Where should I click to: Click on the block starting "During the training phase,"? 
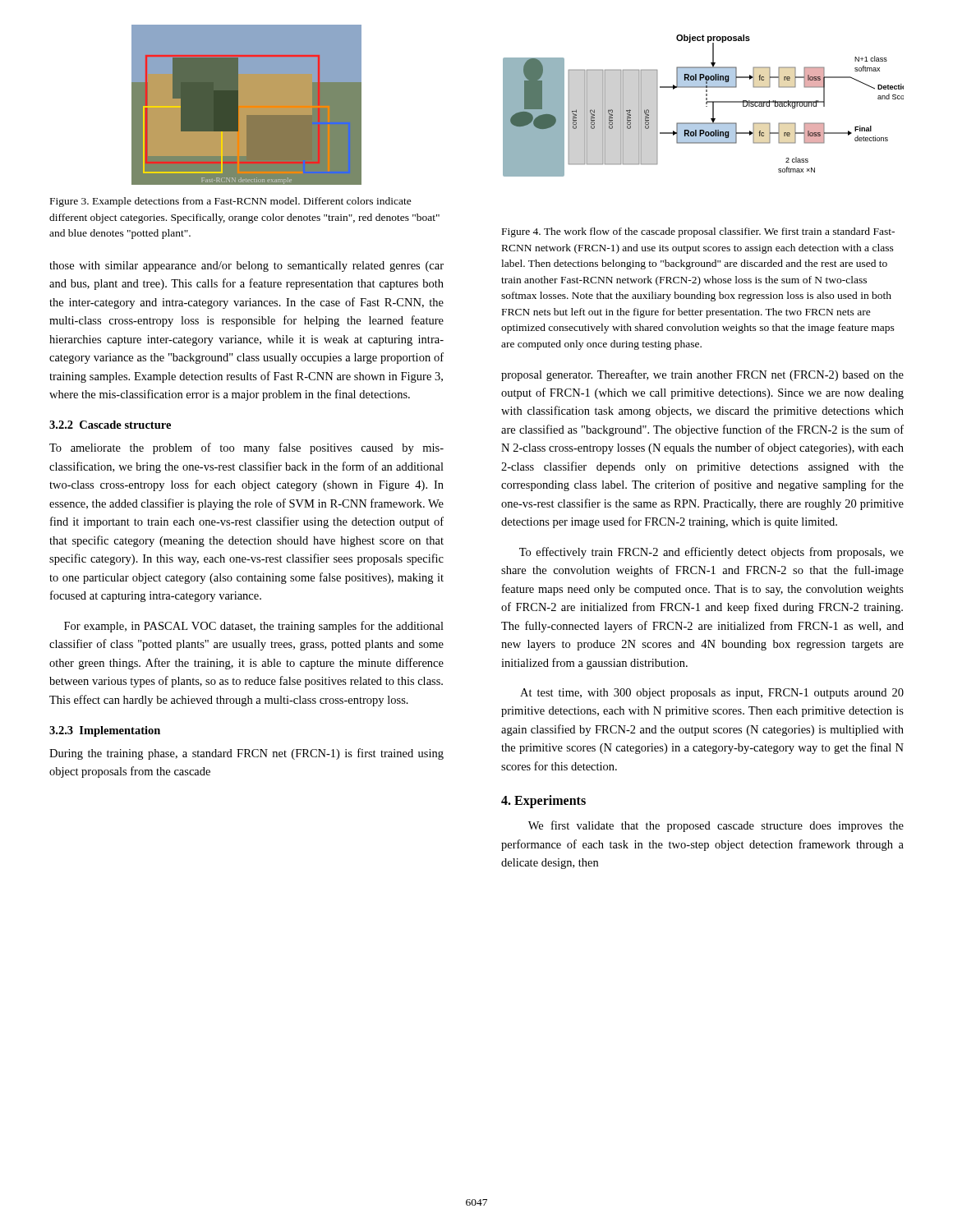click(246, 762)
